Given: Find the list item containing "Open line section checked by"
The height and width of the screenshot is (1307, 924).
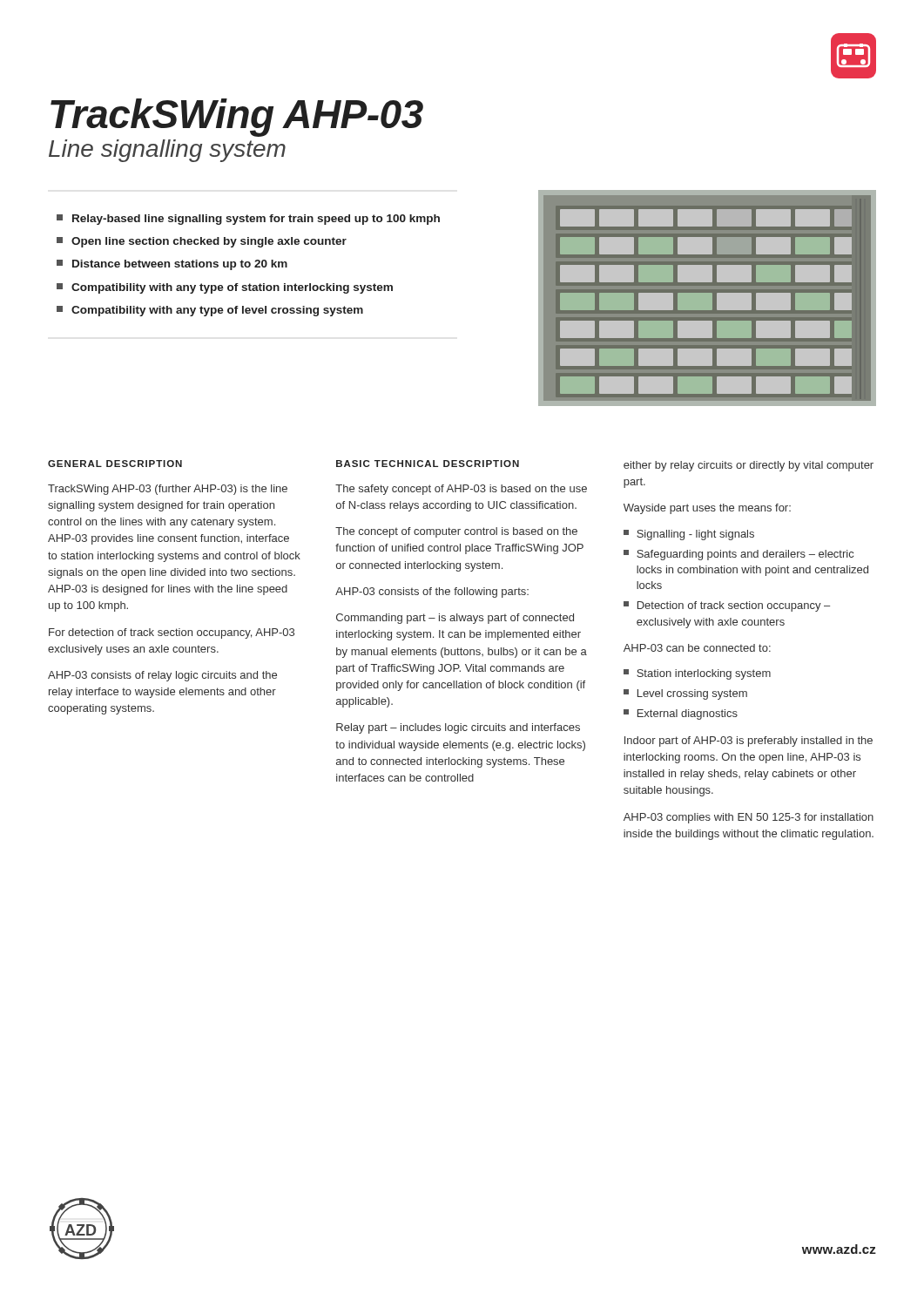Looking at the screenshot, I should coord(202,242).
